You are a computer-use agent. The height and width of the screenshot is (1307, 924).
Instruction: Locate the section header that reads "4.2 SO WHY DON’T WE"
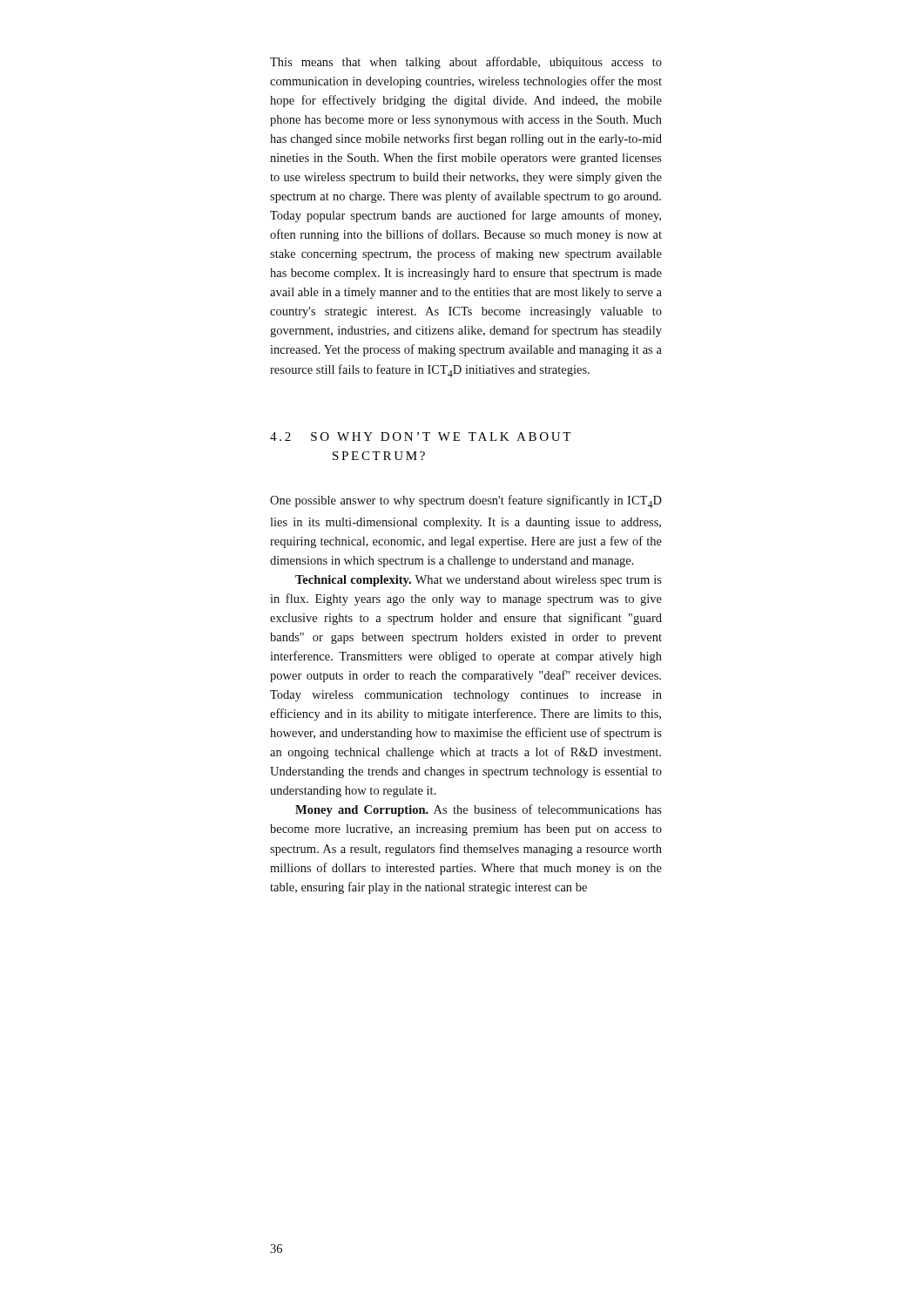[466, 446]
